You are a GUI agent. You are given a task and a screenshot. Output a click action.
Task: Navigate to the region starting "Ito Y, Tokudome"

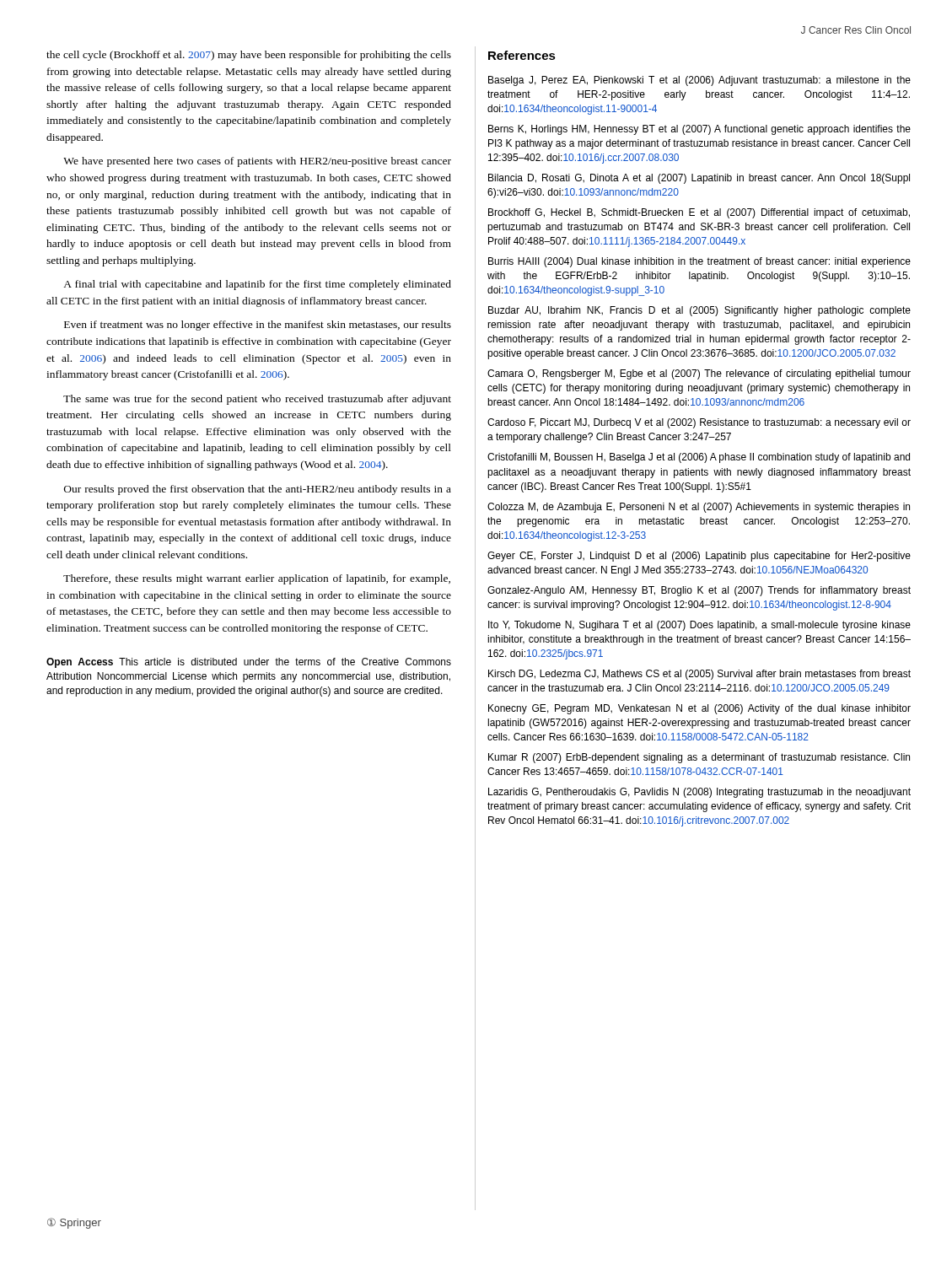click(699, 639)
